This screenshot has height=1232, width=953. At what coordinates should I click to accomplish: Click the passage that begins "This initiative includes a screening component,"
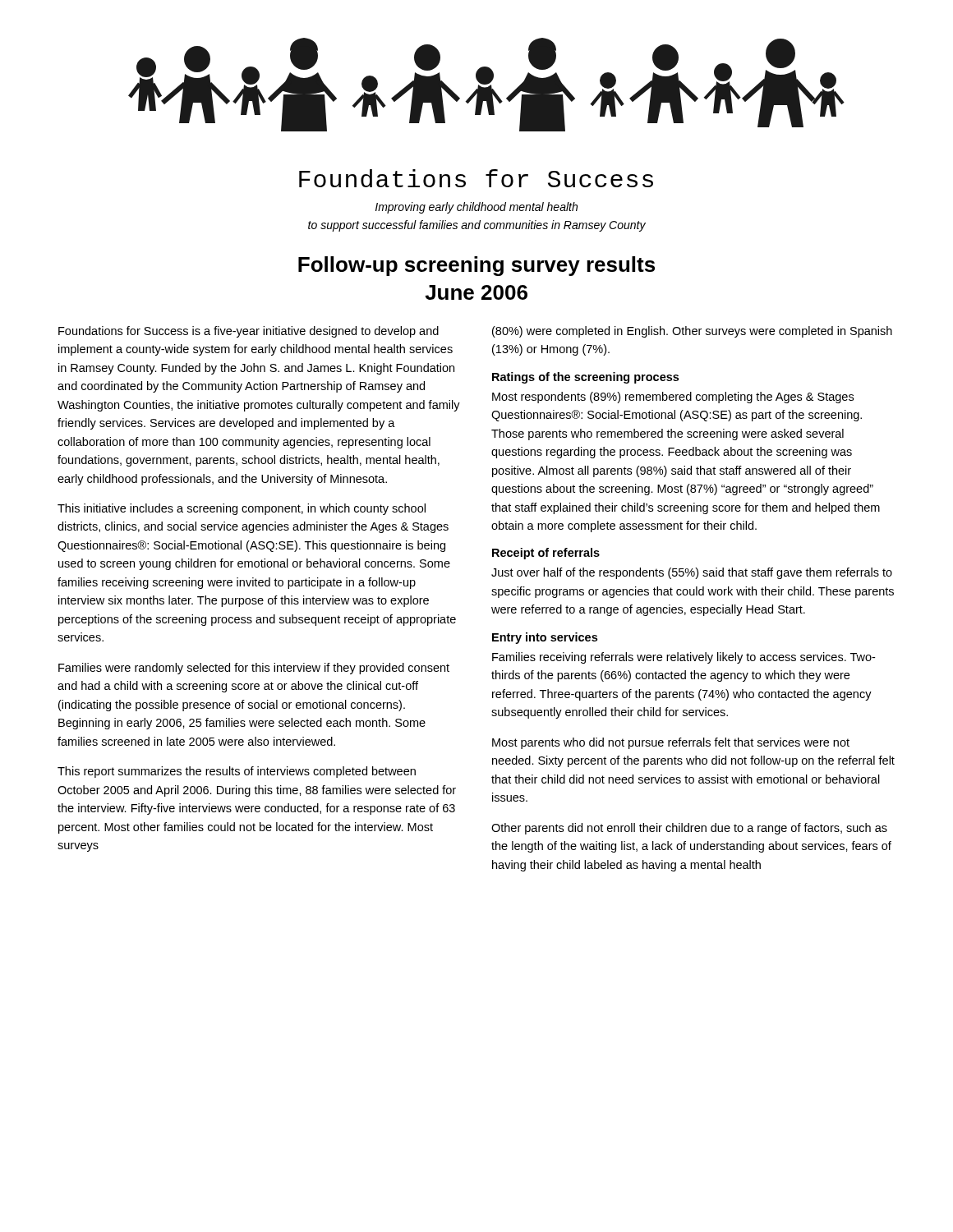tap(260, 573)
